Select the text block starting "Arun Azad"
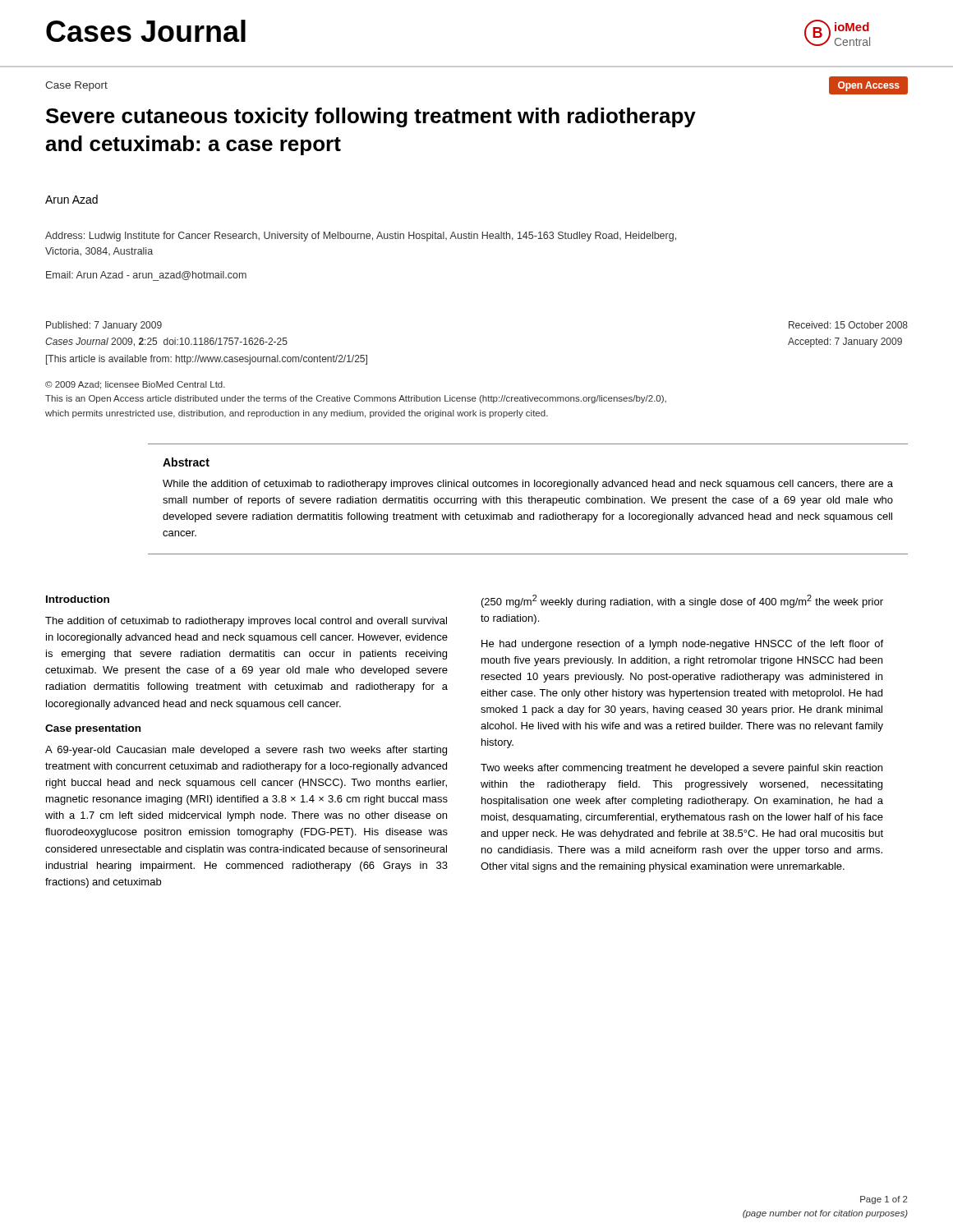Viewport: 953px width, 1232px height. tap(72, 200)
